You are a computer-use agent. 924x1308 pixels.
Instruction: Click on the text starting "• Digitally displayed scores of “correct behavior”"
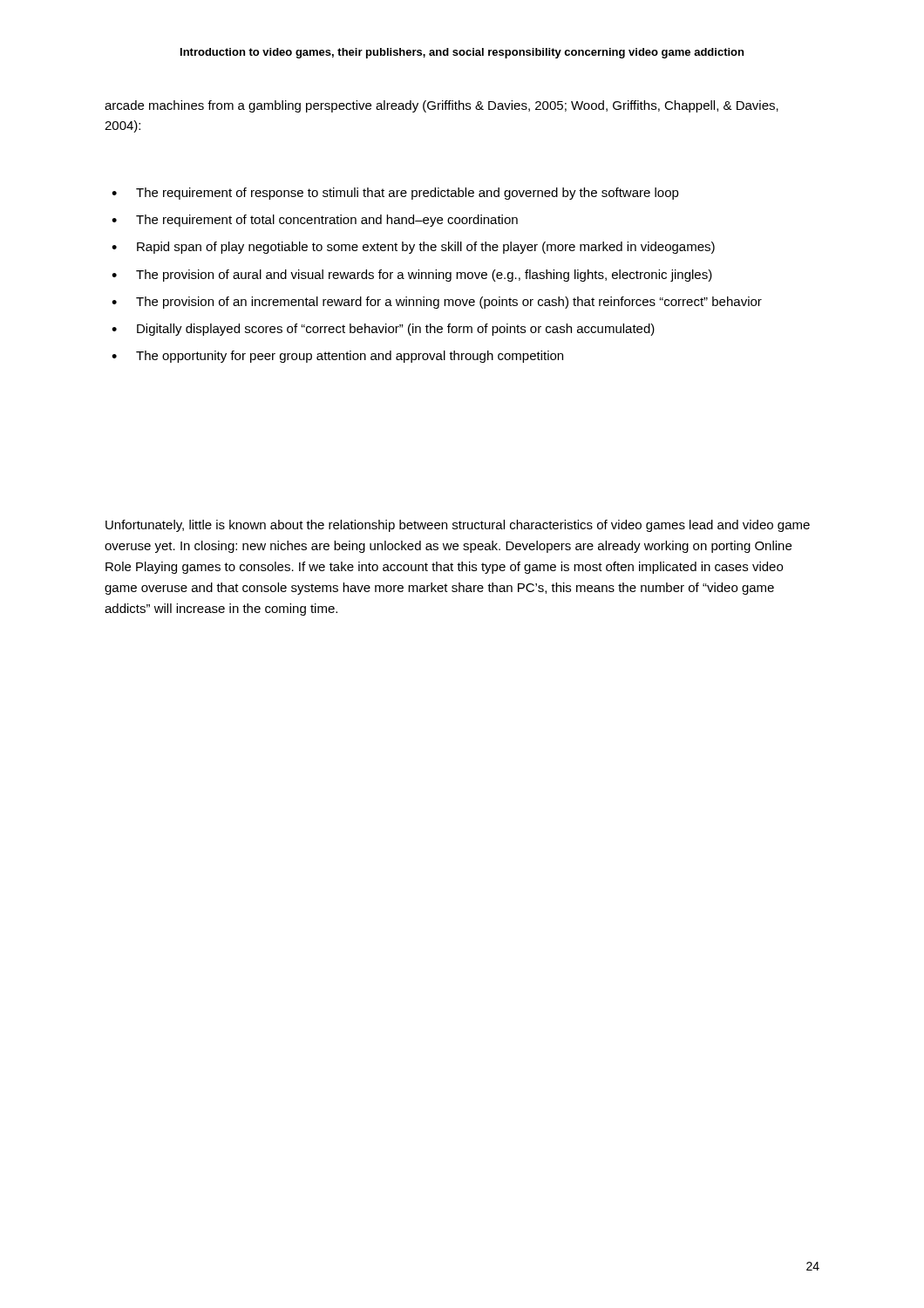tap(462, 330)
